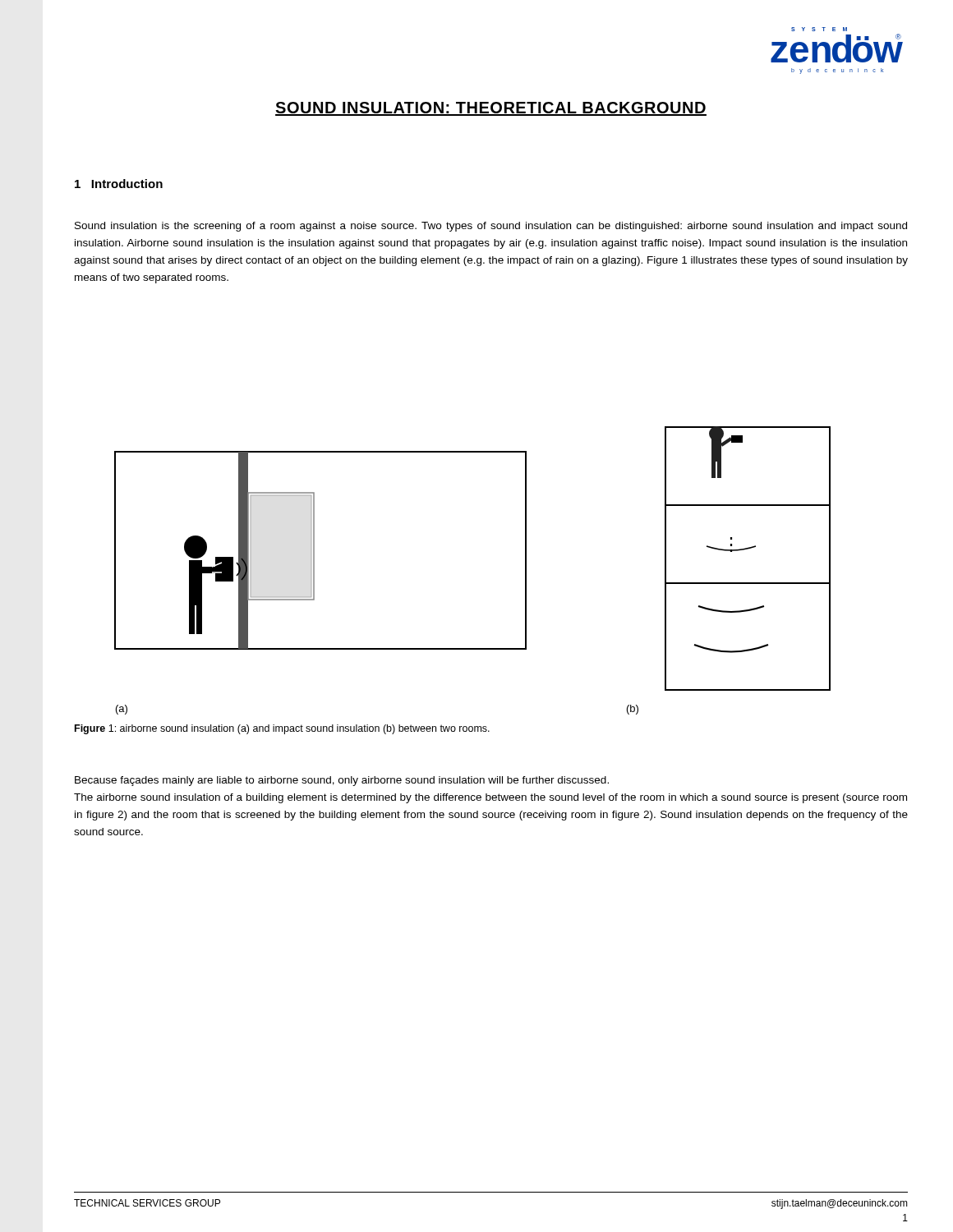This screenshot has height=1232, width=953.
Task: Select the passage starting "SOUND INSULATION: THEORETICAL BACKGROUND"
Action: pos(491,108)
